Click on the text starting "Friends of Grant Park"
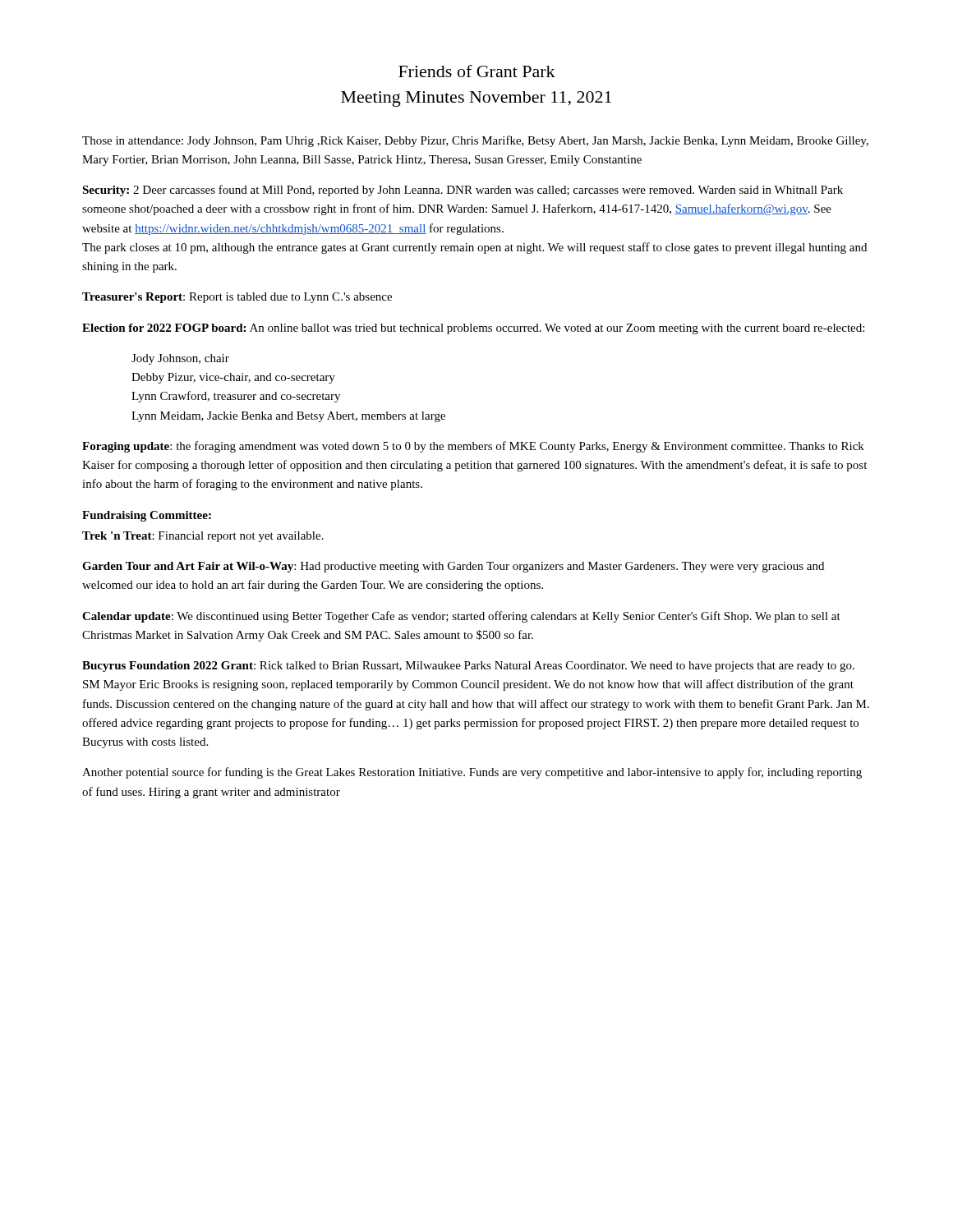This screenshot has width=953, height=1232. pyautogui.click(x=476, y=84)
